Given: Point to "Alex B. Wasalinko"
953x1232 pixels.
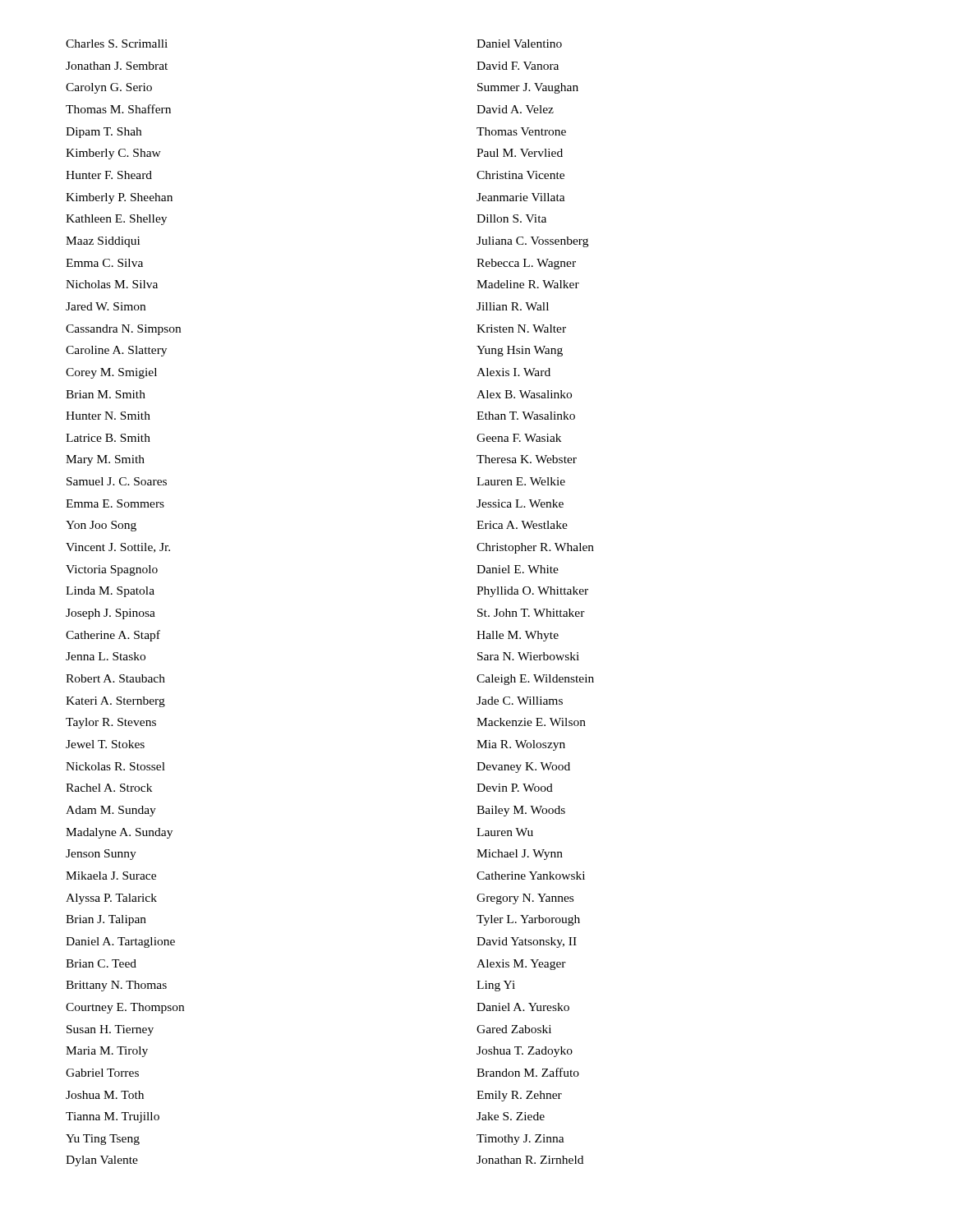Looking at the screenshot, I should click(524, 393).
